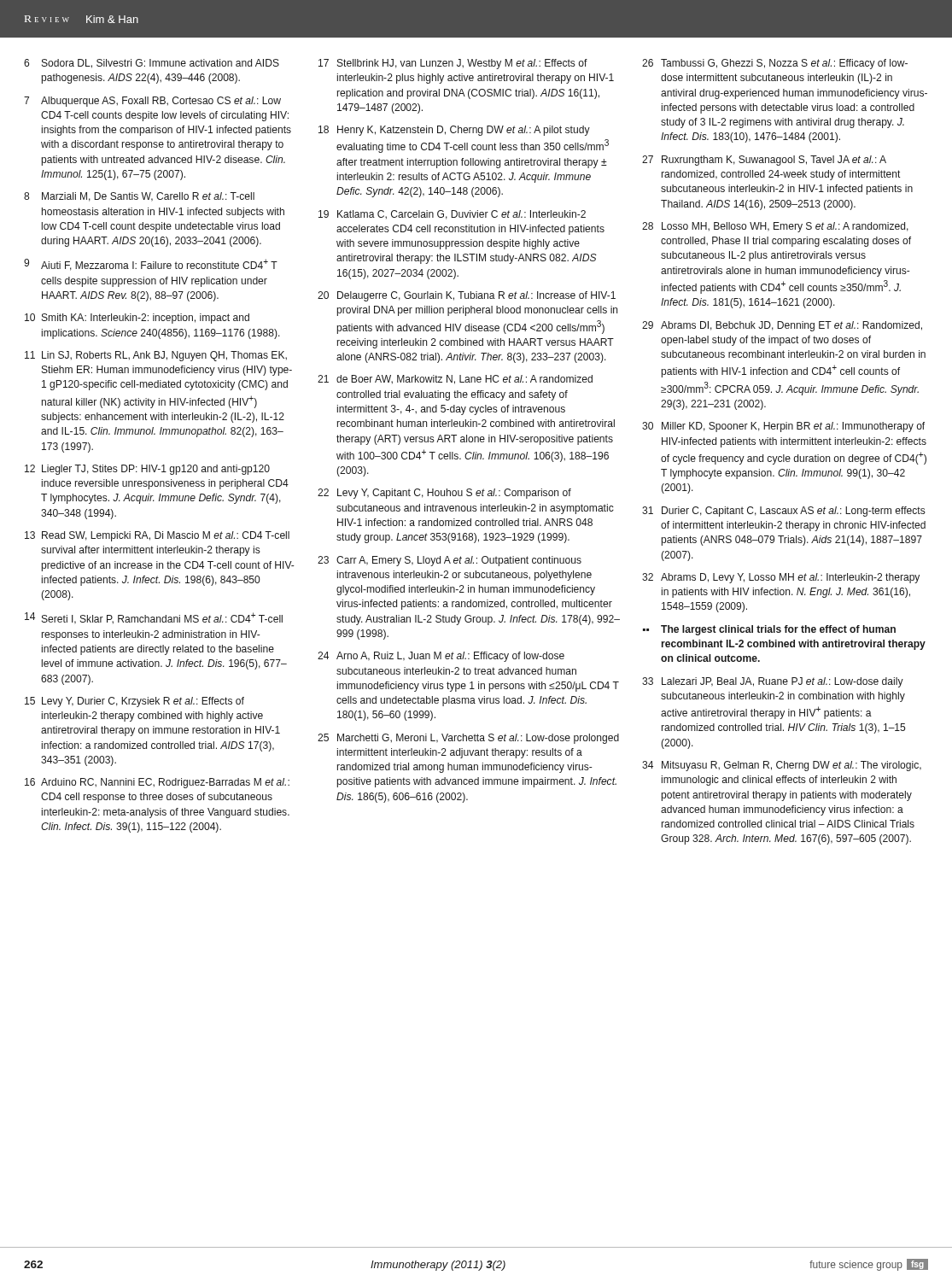Viewport: 952px width, 1281px height.
Task: Click on the text starting "23 Carr A, Emery S, Lloyd"
Action: point(469,597)
